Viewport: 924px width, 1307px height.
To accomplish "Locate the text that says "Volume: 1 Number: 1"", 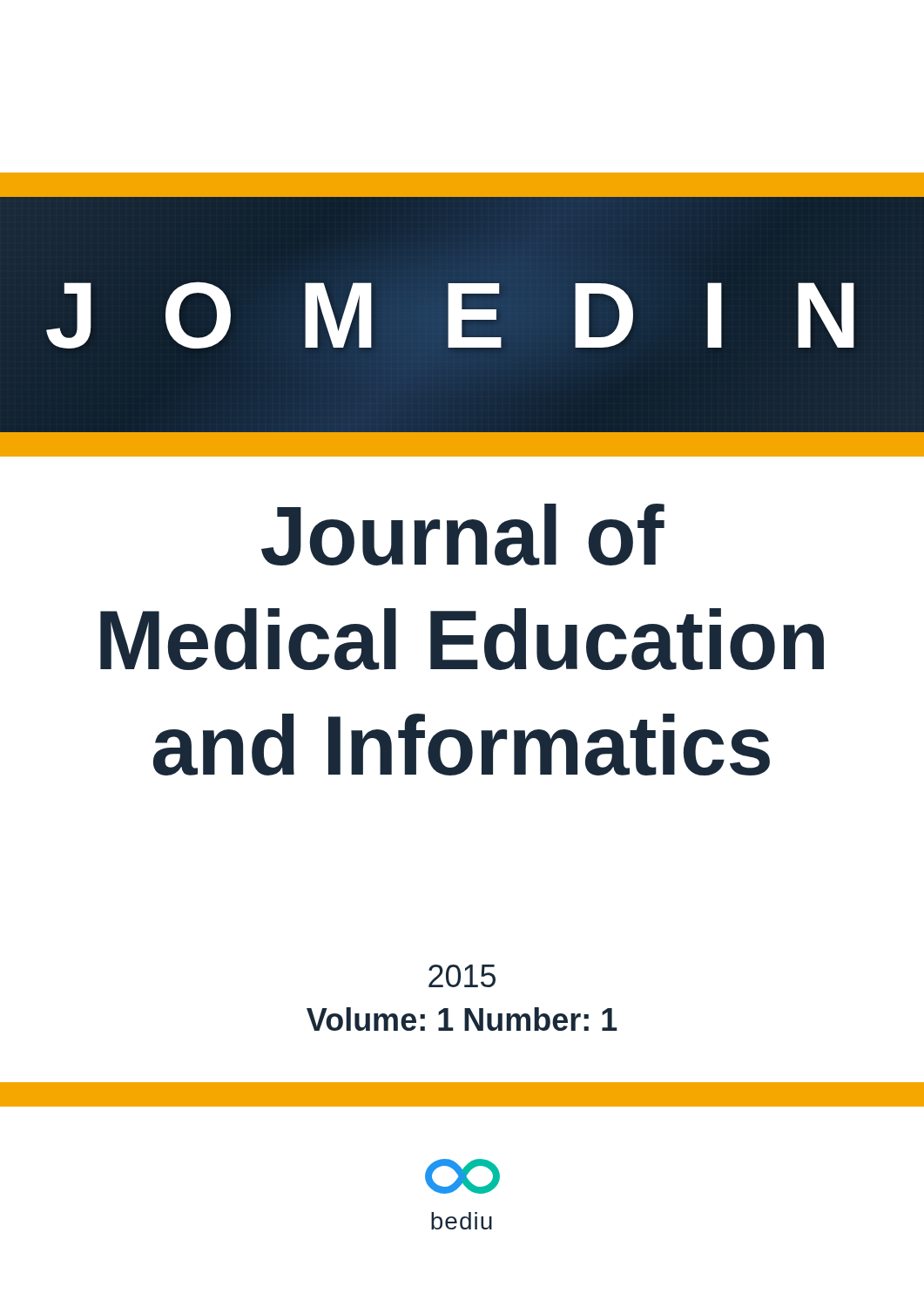I will coord(462,1020).
